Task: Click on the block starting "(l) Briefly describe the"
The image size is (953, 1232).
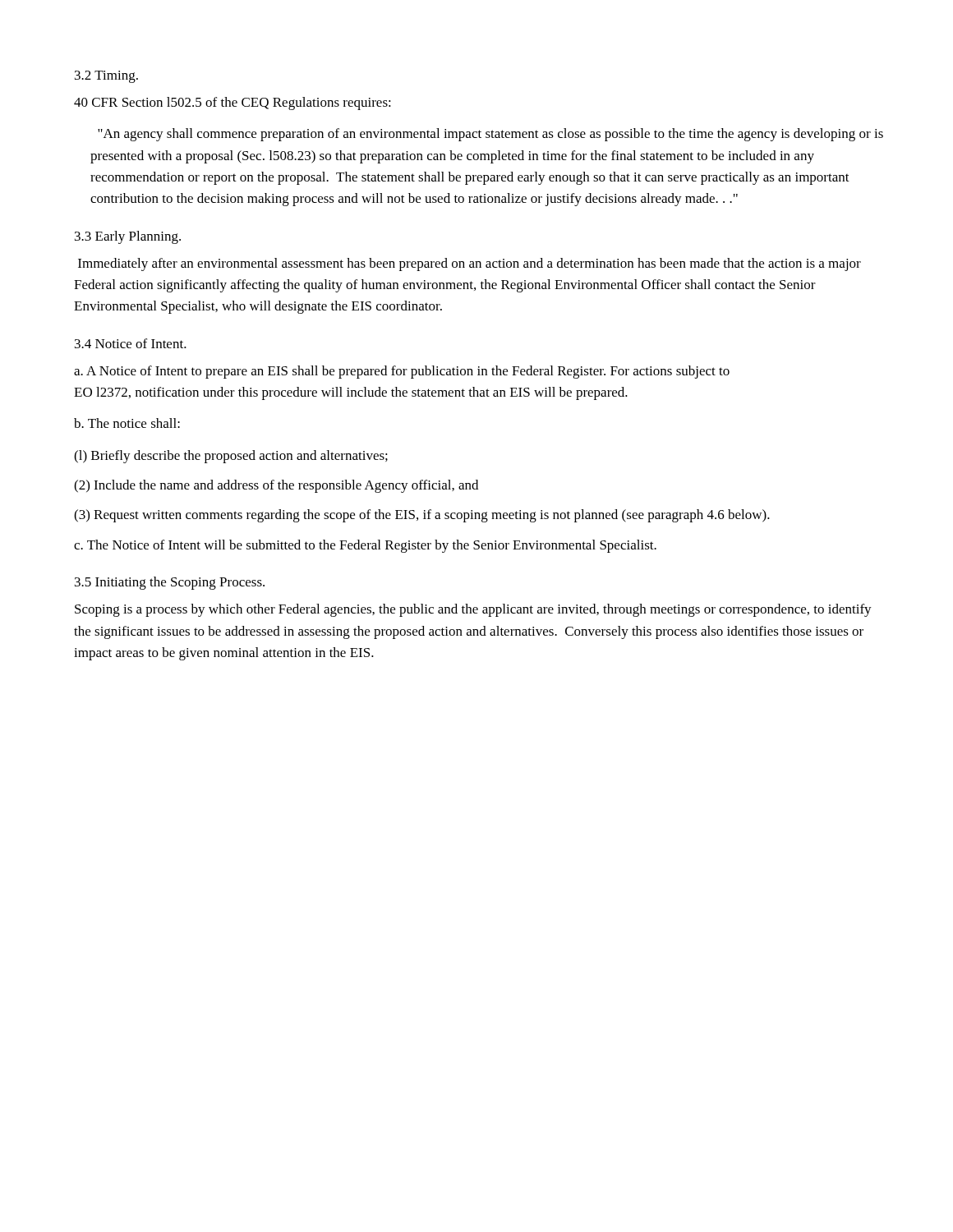Action: 231,455
